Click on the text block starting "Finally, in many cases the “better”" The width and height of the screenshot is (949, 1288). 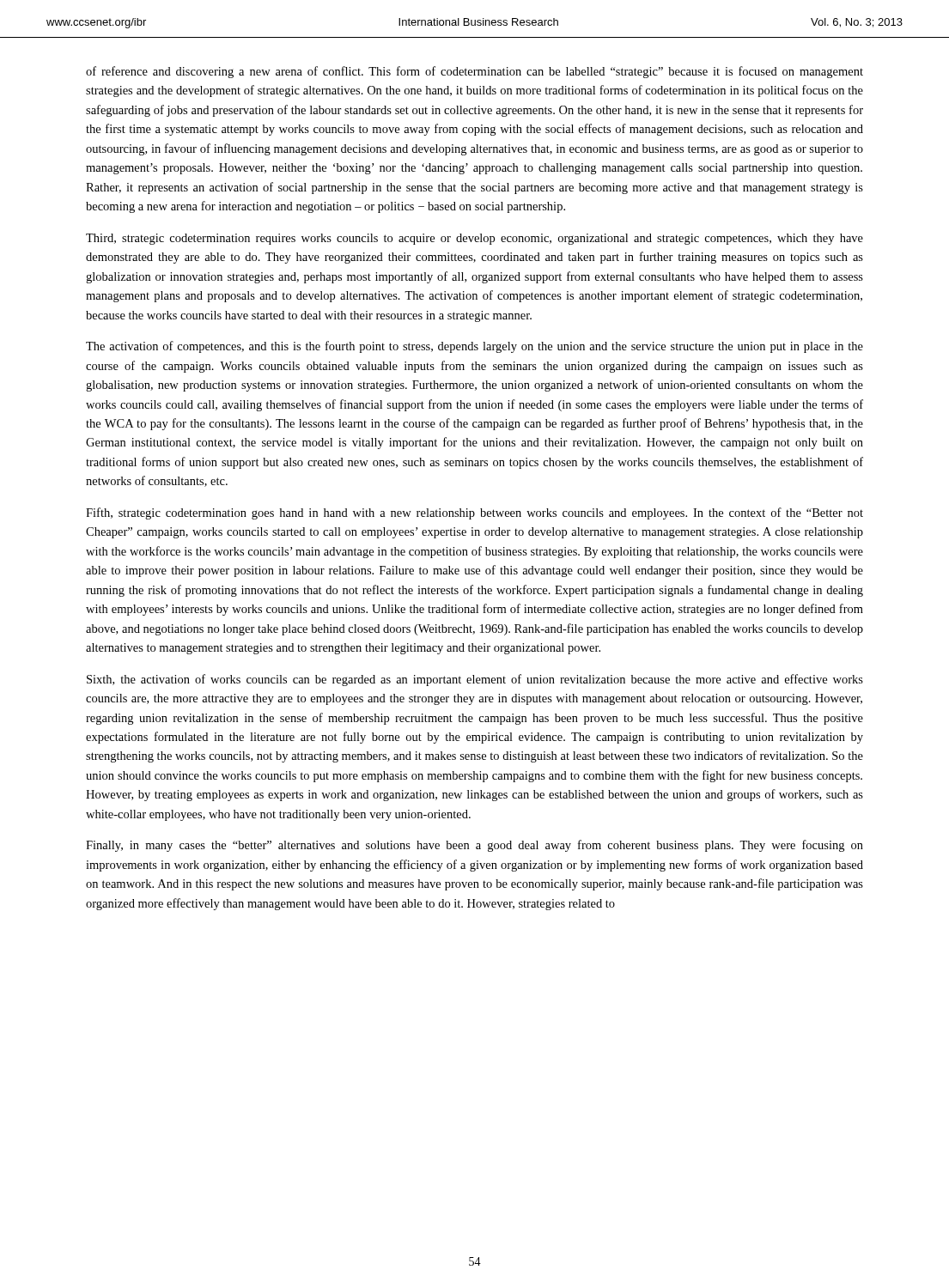tap(474, 874)
